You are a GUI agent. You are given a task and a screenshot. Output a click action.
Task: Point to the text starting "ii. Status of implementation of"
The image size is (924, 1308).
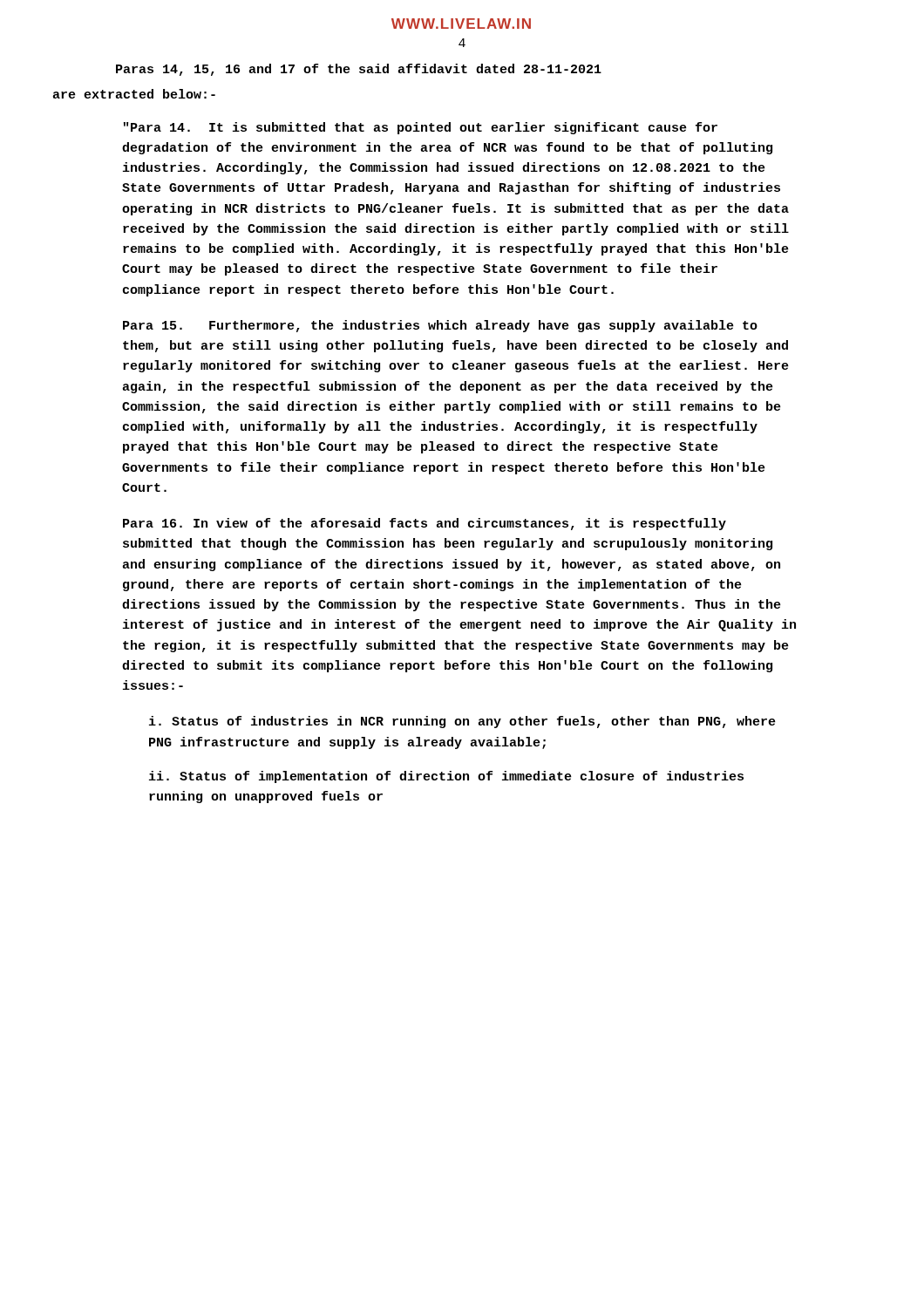click(446, 787)
